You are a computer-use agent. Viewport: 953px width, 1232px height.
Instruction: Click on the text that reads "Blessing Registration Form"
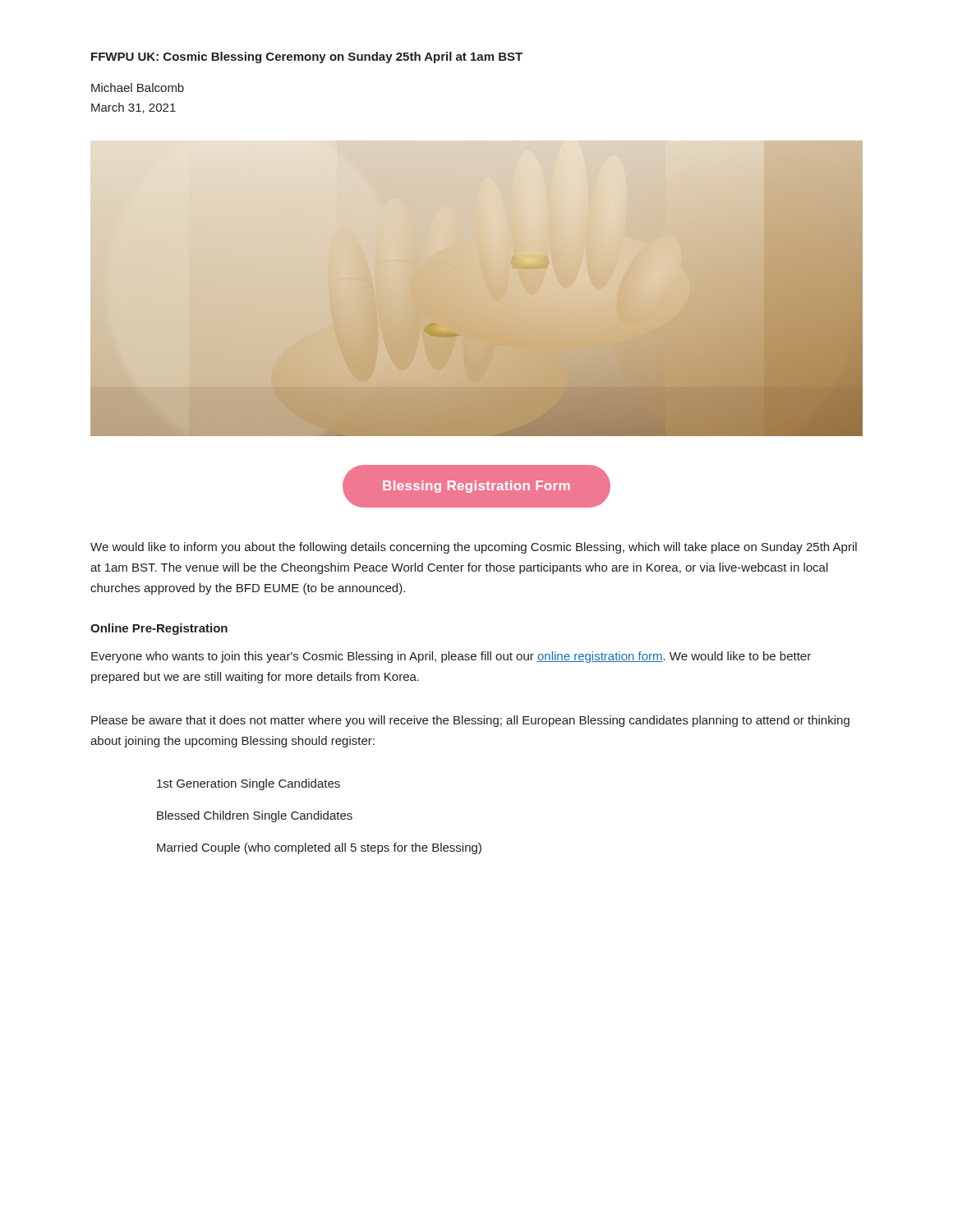(x=476, y=486)
